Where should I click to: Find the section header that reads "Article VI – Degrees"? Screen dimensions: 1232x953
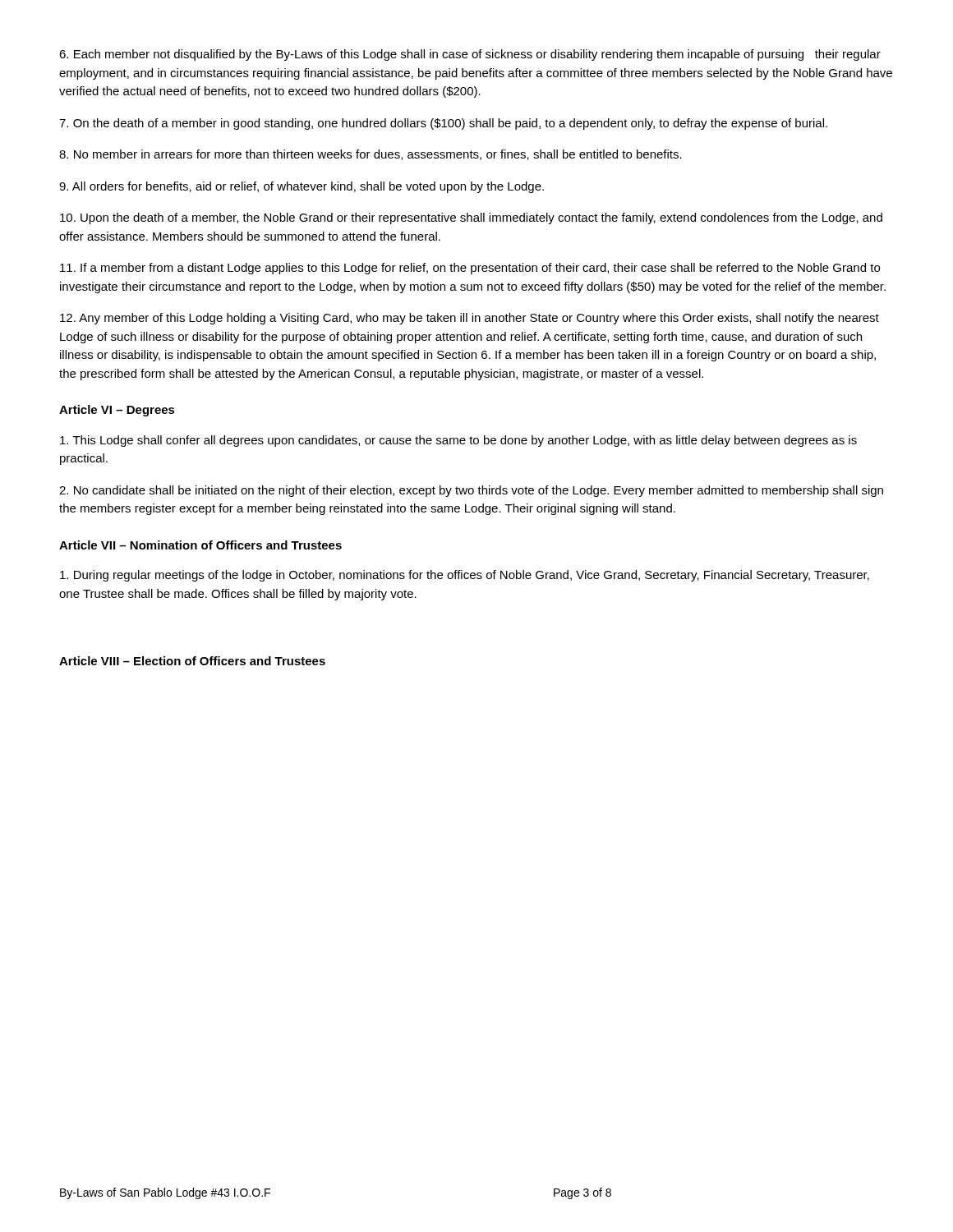click(x=117, y=409)
